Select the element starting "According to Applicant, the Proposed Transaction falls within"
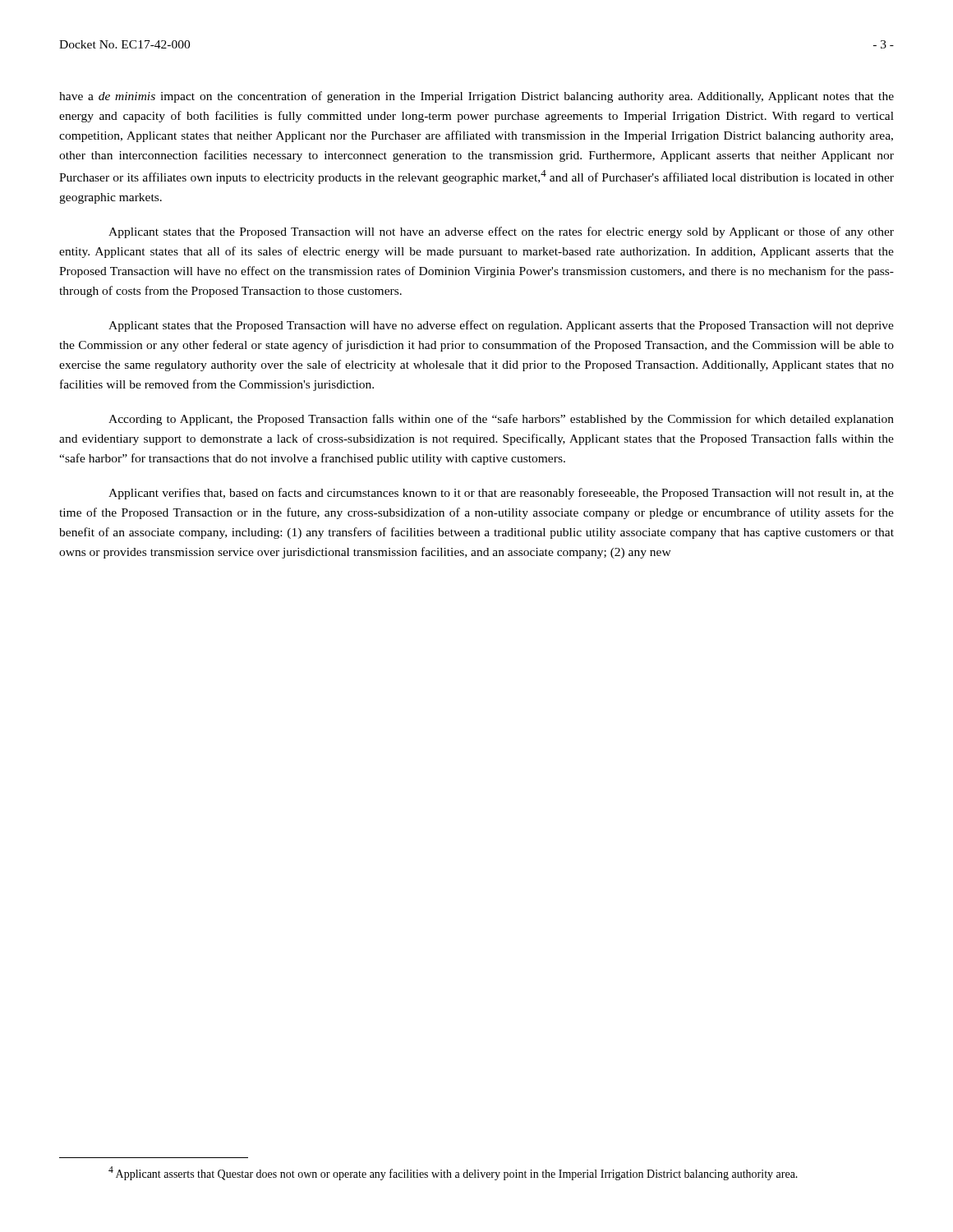 476,438
